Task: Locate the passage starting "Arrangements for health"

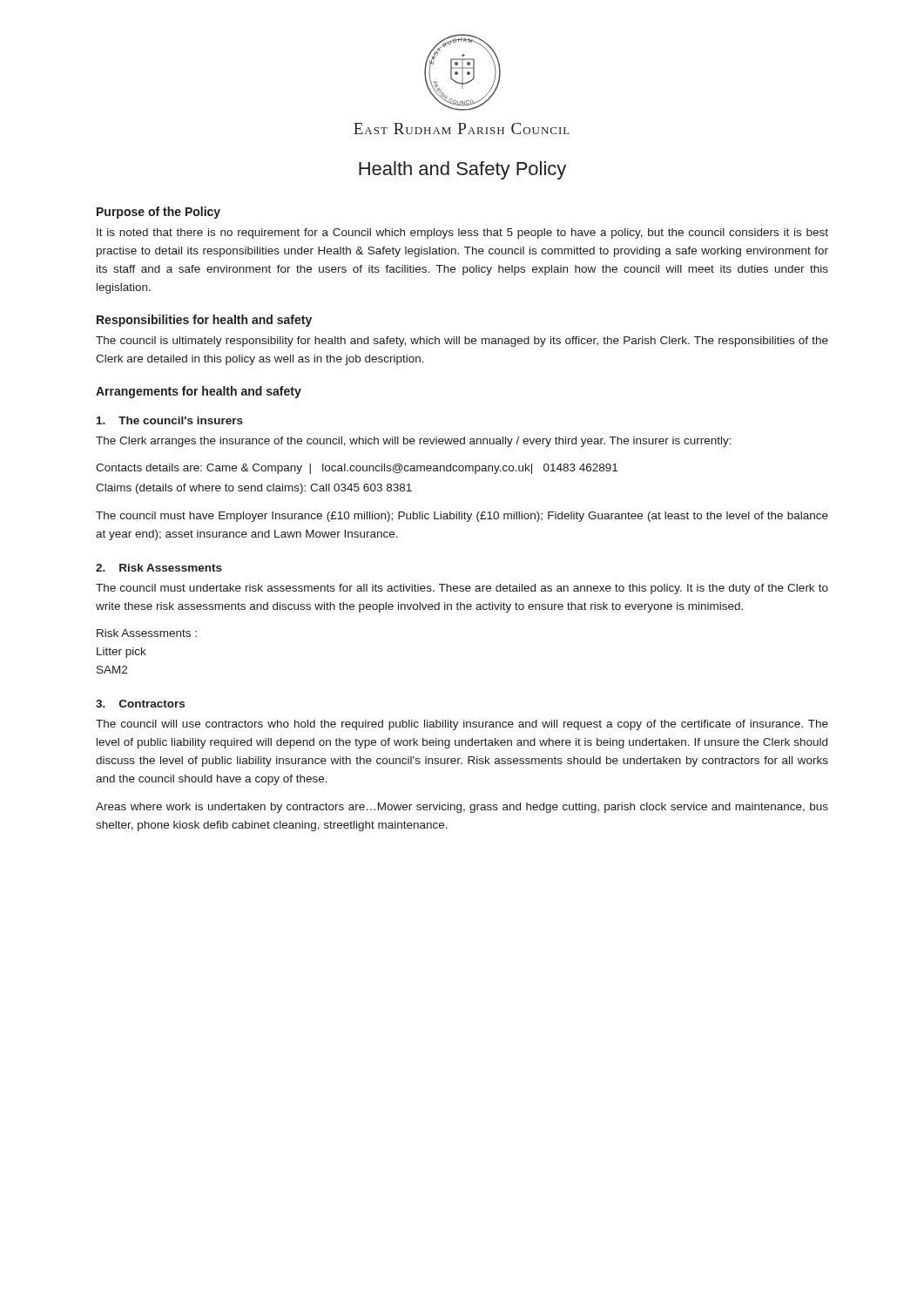Action: pos(198,391)
